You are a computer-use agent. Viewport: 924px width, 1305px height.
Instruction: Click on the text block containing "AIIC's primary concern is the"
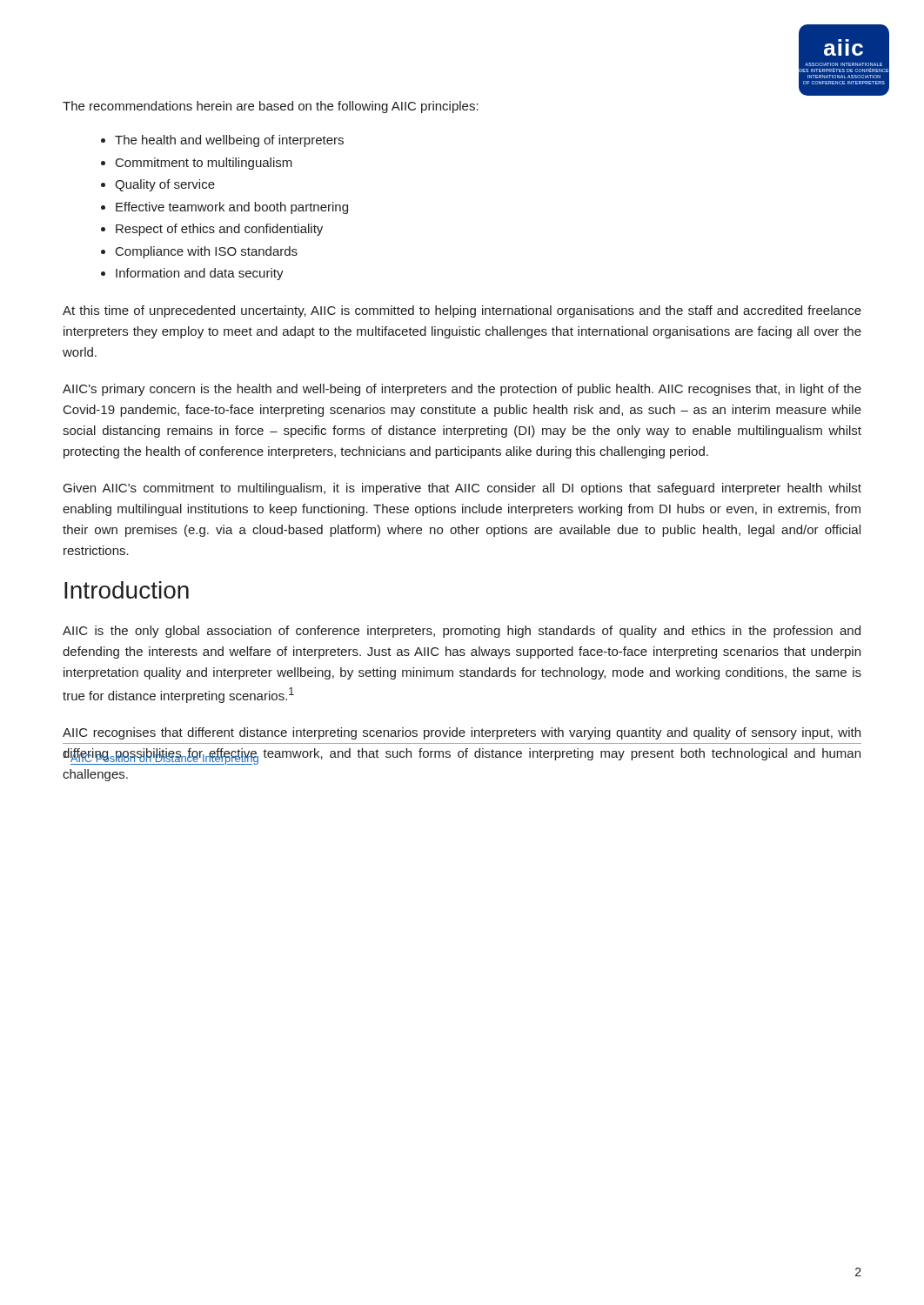click(462, 419)
